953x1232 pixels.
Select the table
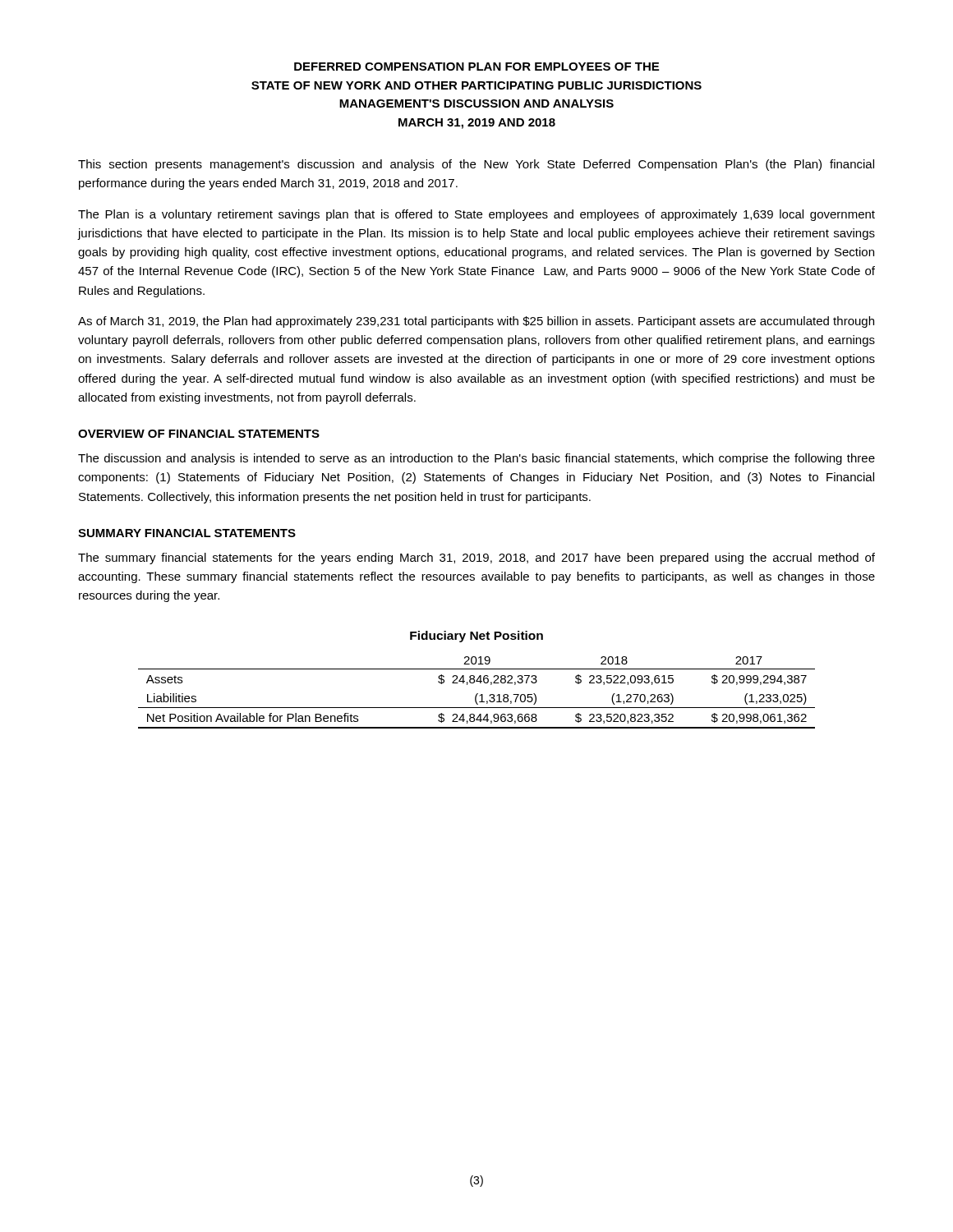coord(476,689)
